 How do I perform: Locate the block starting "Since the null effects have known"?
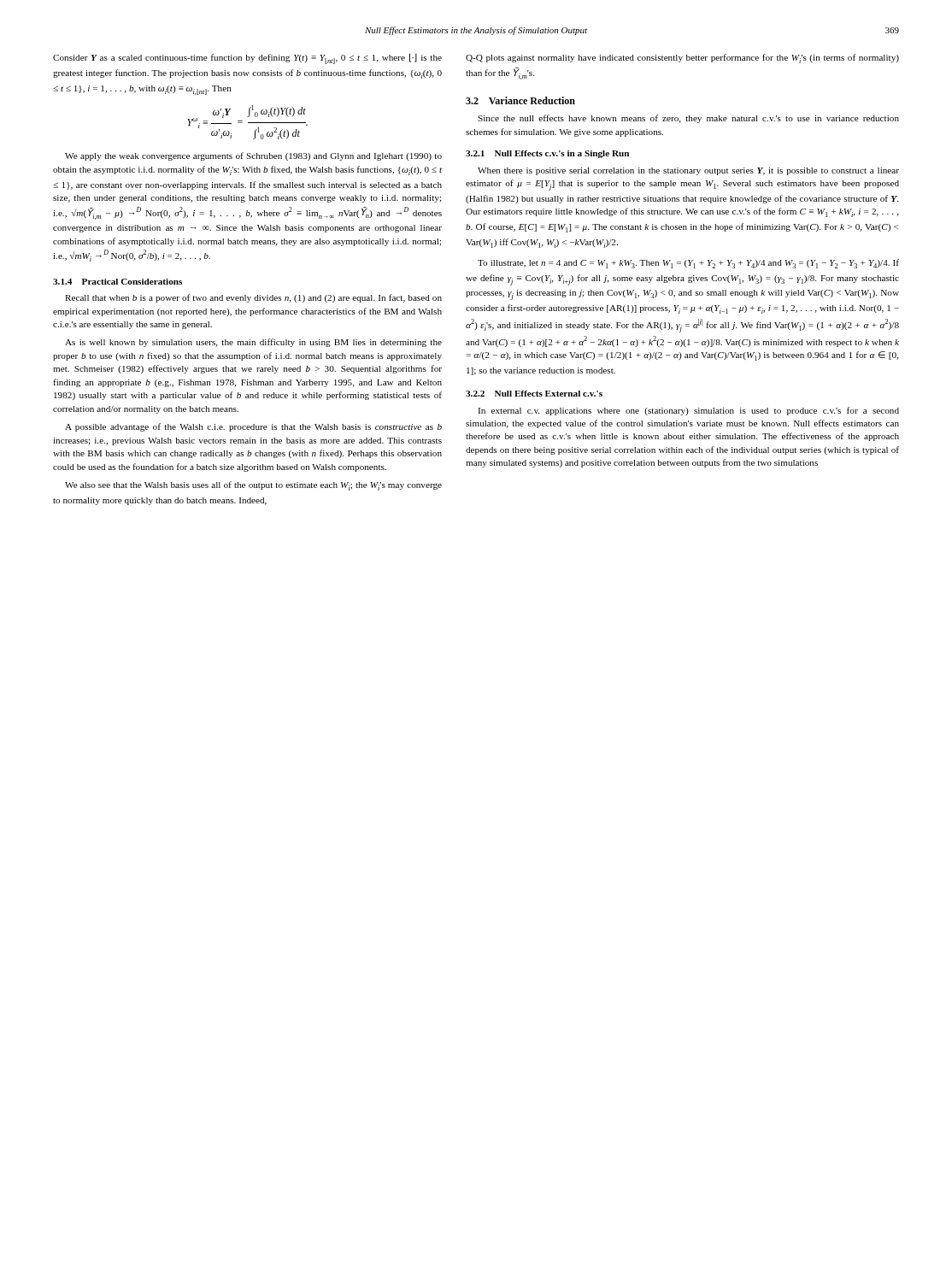[682, 125]
